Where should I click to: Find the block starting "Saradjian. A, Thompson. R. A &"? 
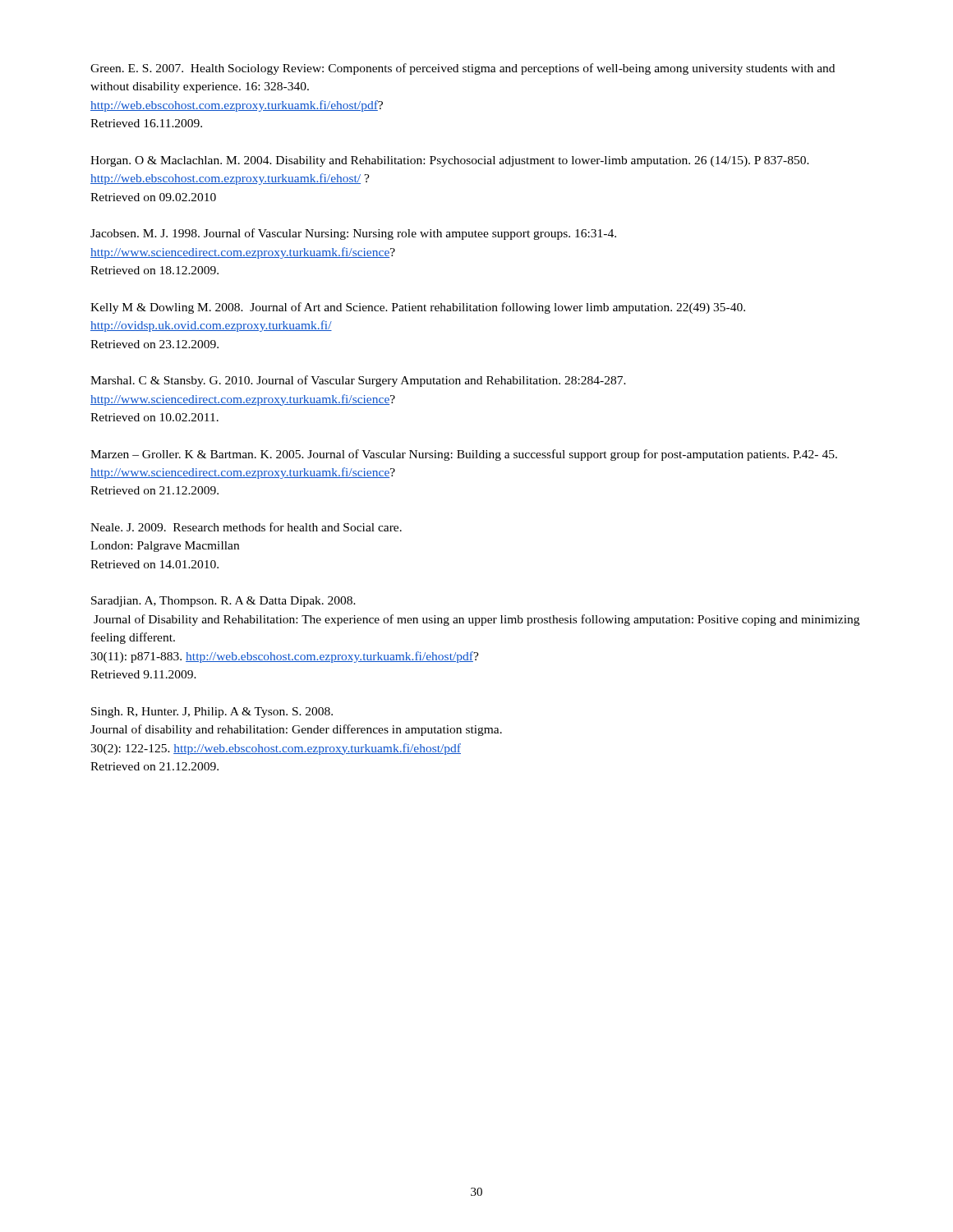(475, 637)
